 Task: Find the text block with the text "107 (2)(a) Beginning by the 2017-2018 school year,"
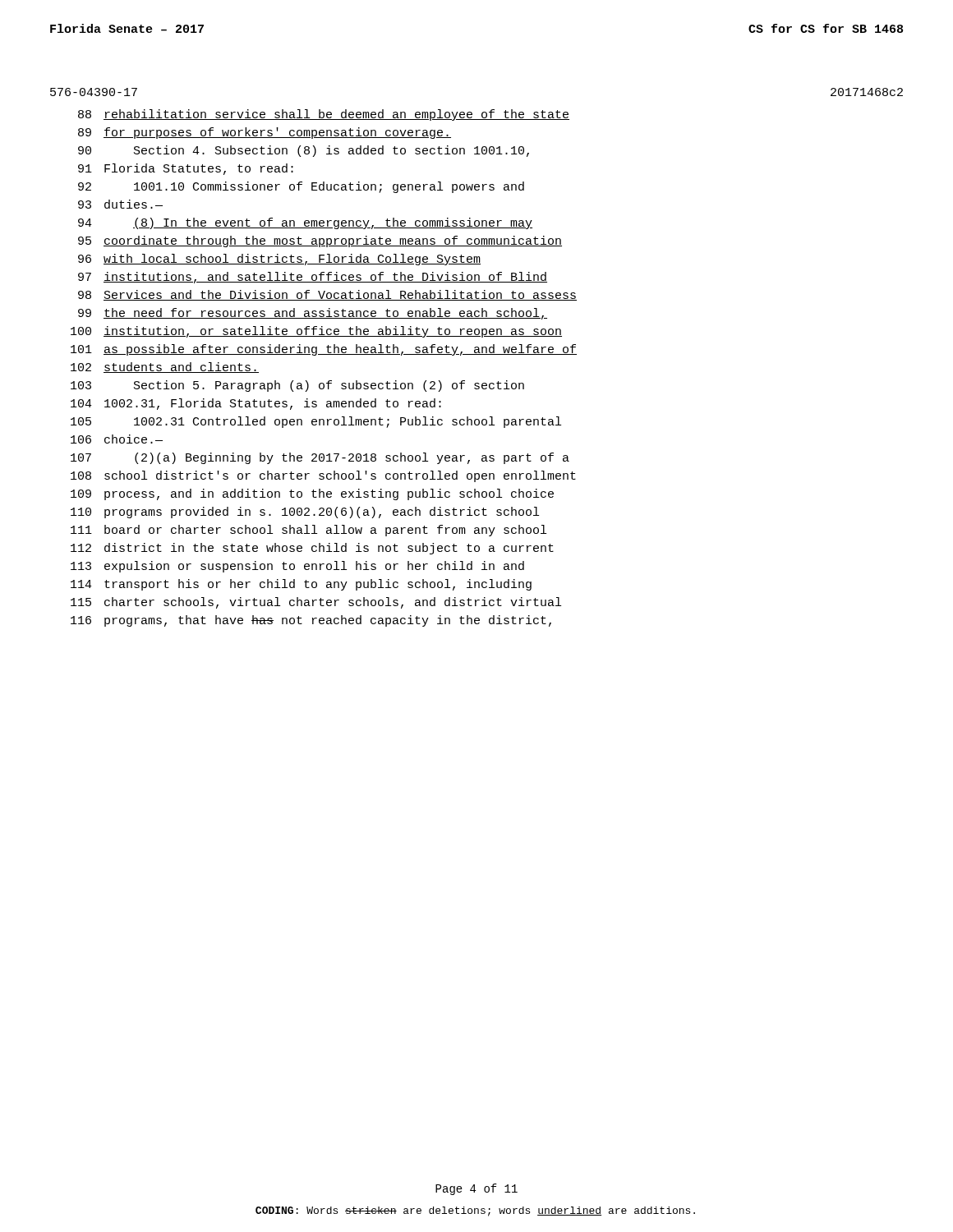[x=476, y=459]
